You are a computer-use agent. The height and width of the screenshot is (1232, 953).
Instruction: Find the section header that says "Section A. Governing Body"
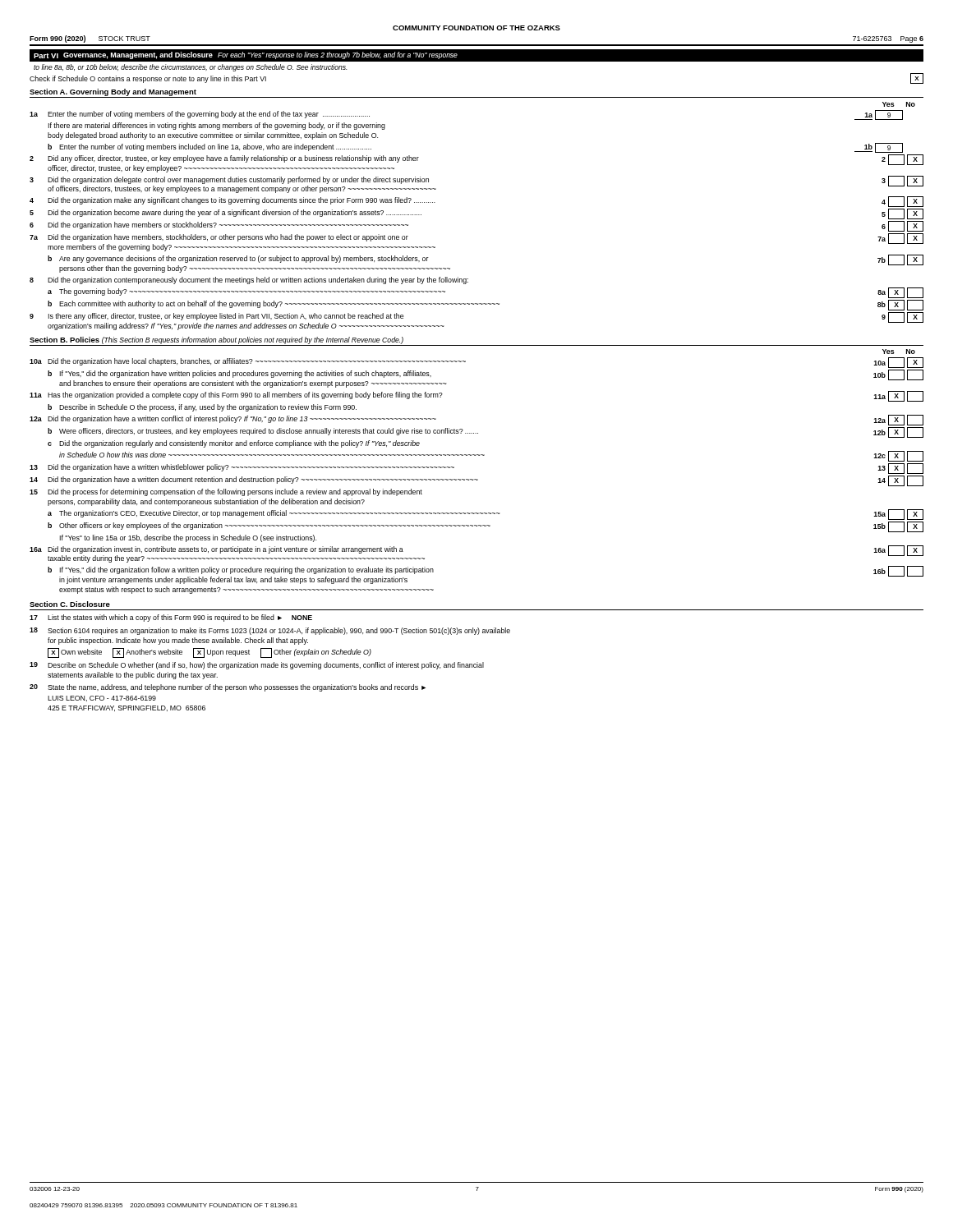point(113,92)
